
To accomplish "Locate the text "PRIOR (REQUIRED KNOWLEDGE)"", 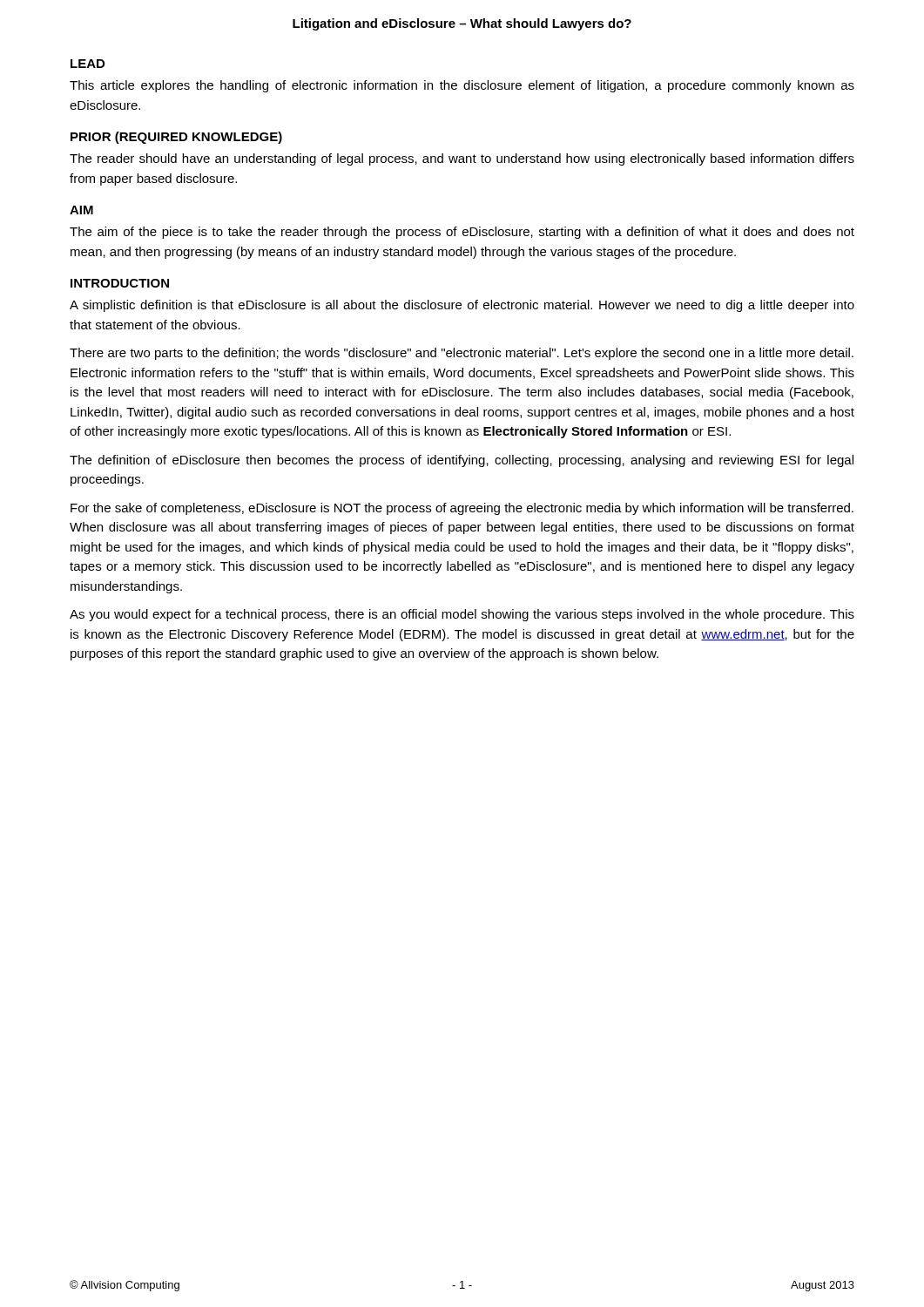I will point(176,136).
